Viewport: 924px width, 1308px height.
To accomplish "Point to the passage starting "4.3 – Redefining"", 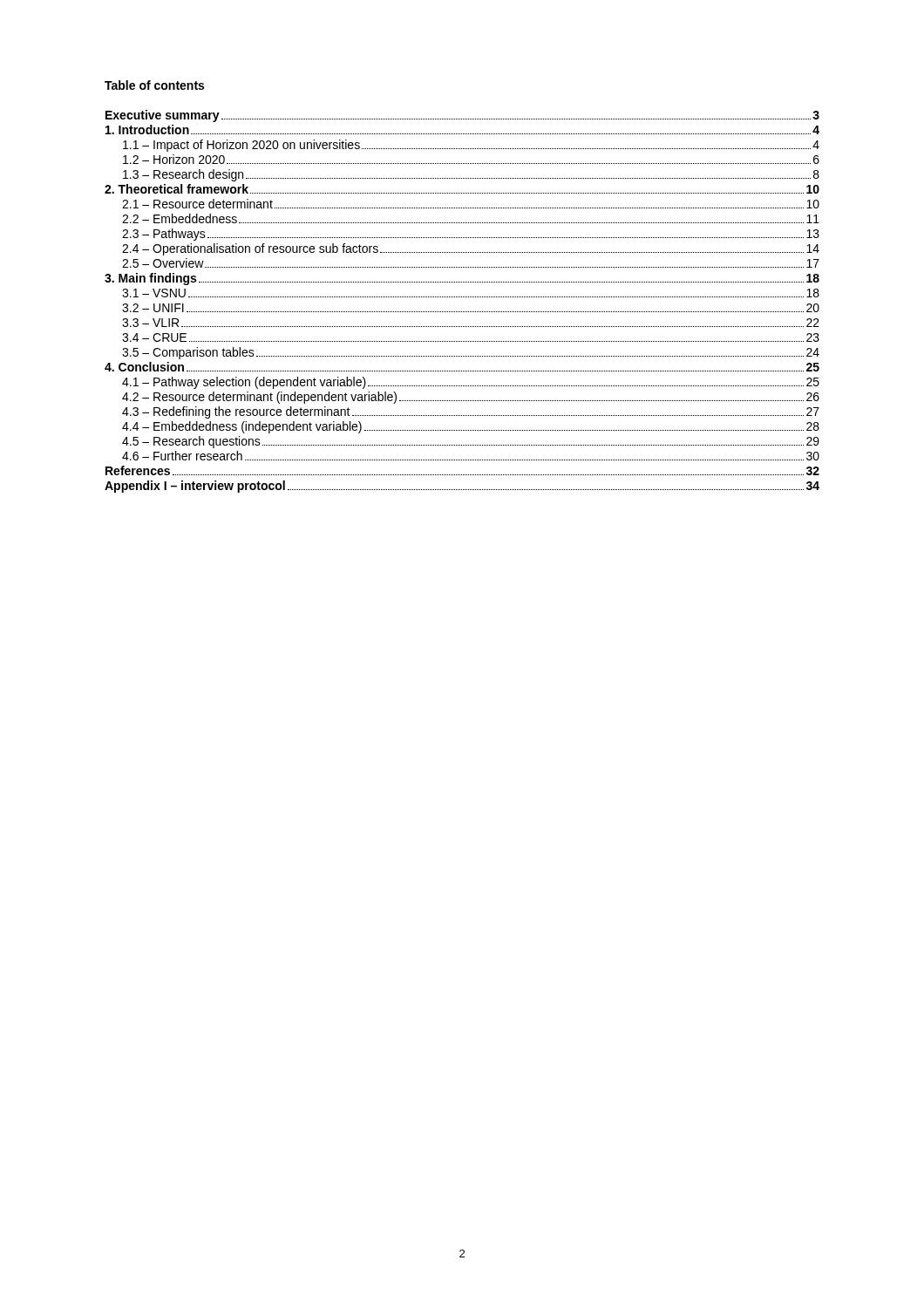I will click(x=462, y=412).
